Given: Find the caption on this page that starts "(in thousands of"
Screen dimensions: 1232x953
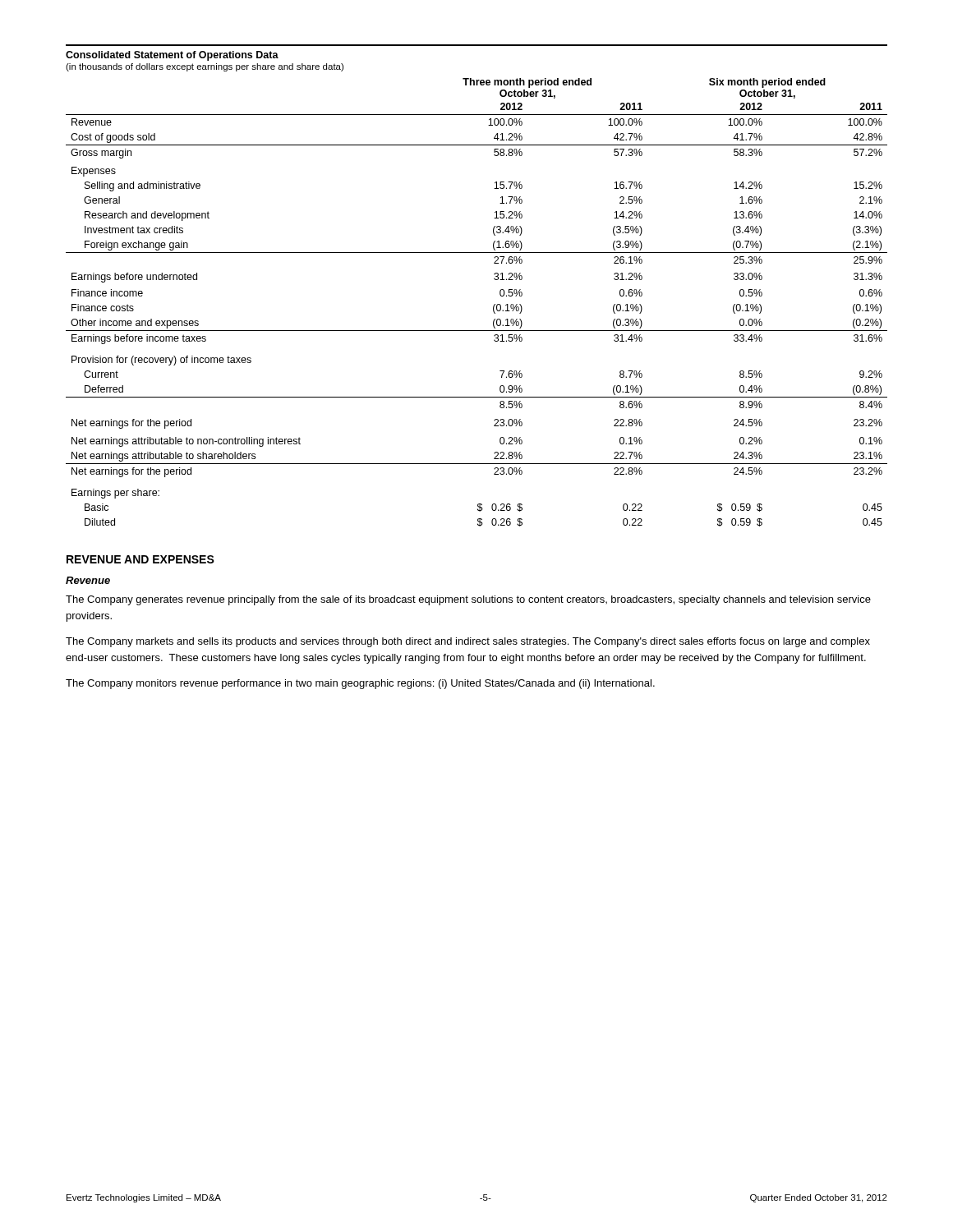Looking at the screenshot, I should (x=205, y=67).
